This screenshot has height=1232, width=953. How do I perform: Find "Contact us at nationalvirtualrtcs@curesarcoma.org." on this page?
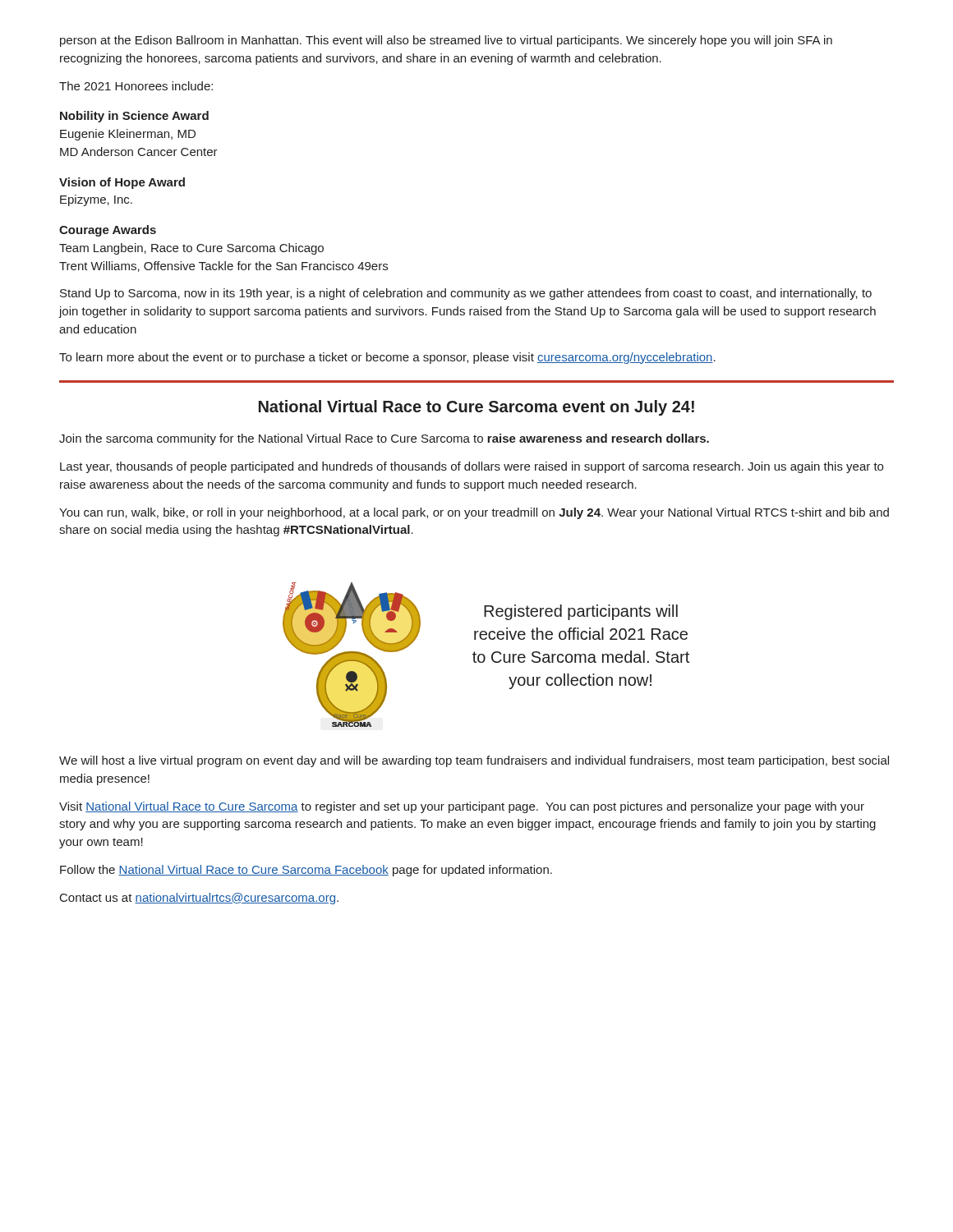pos(199,897)
